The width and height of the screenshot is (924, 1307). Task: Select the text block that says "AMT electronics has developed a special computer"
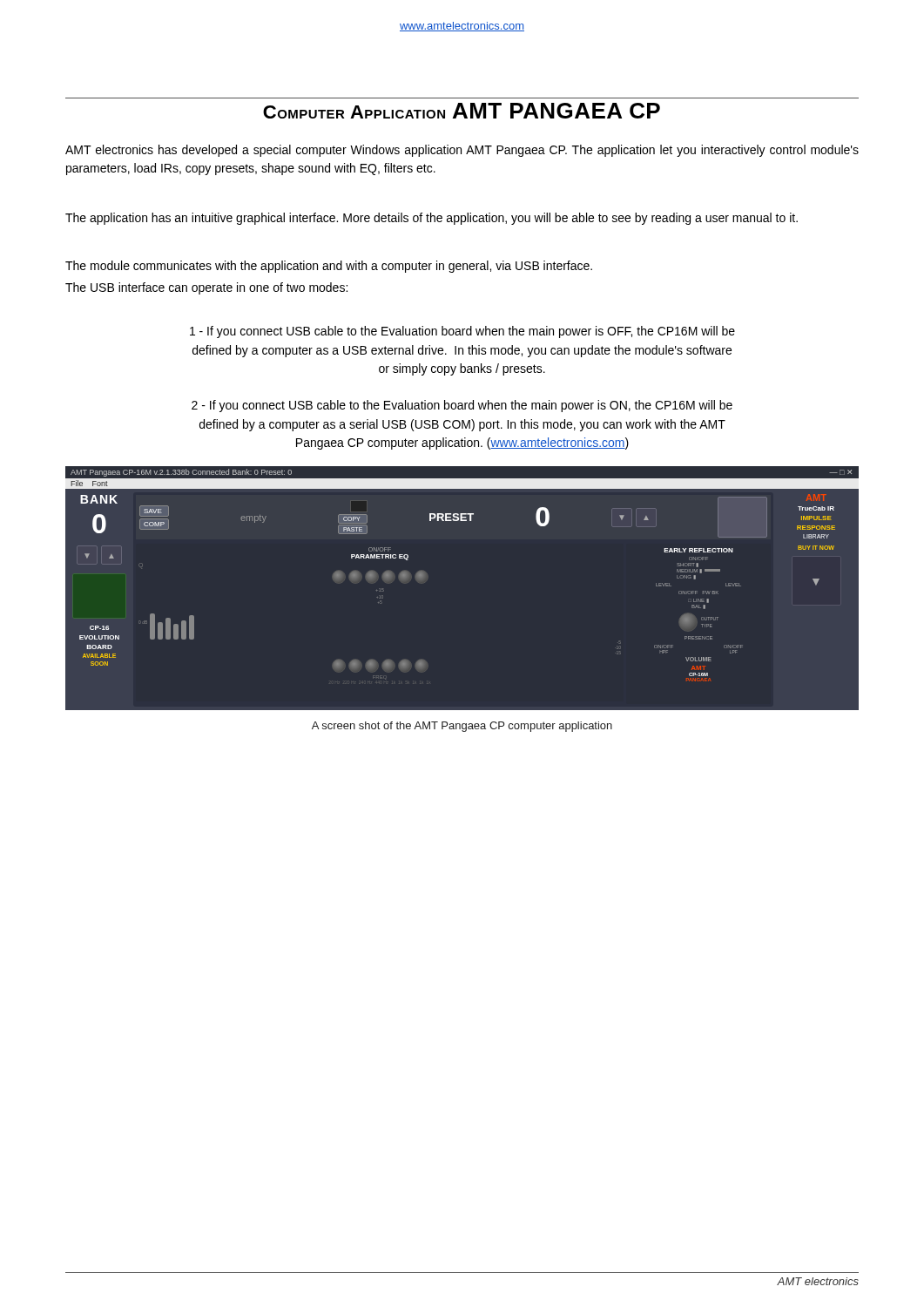pos(462,159)
